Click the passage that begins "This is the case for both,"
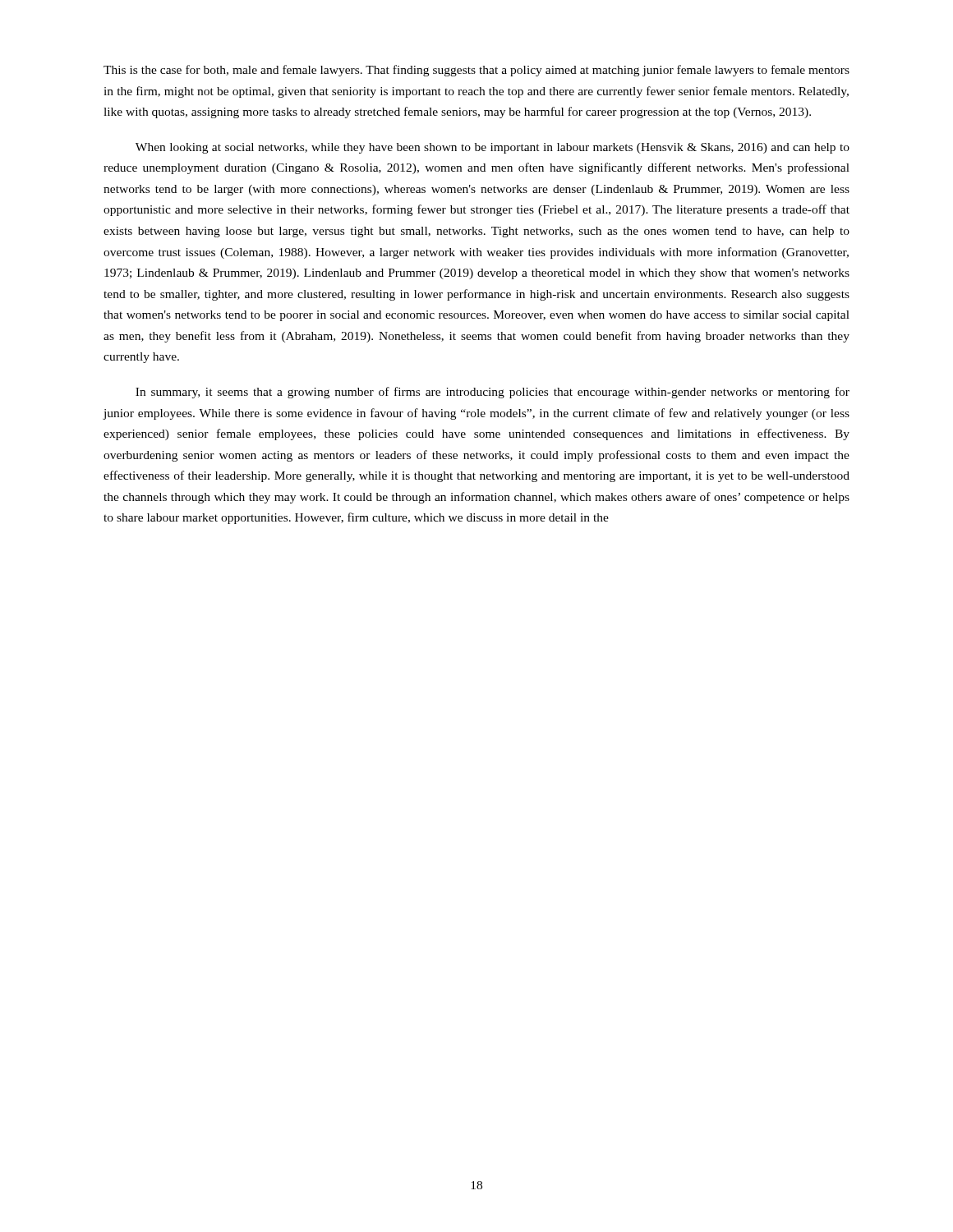The height and width of the screenshot is (1232, 953). [476, 91]
